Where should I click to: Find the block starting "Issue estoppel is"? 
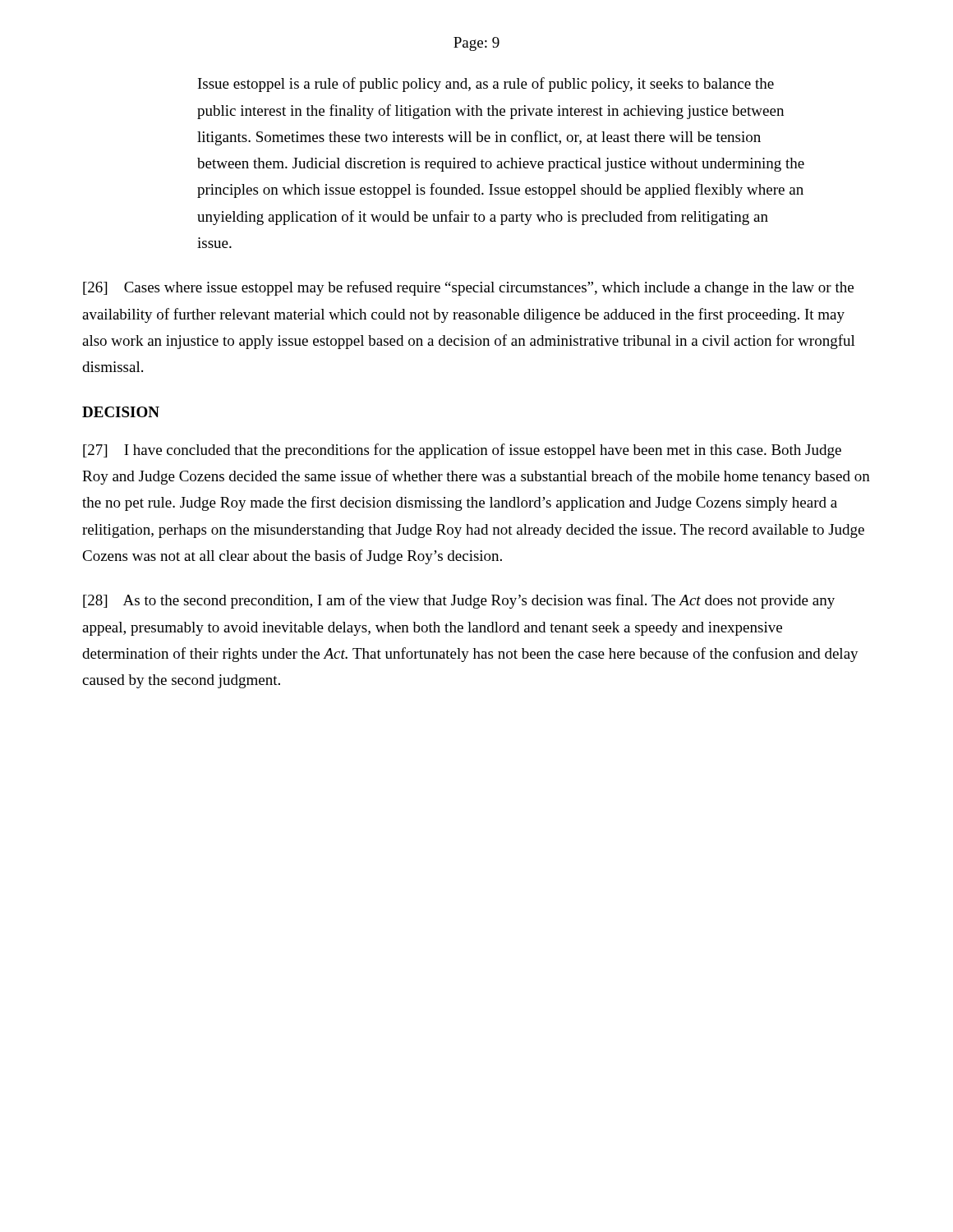coord(501,163)
